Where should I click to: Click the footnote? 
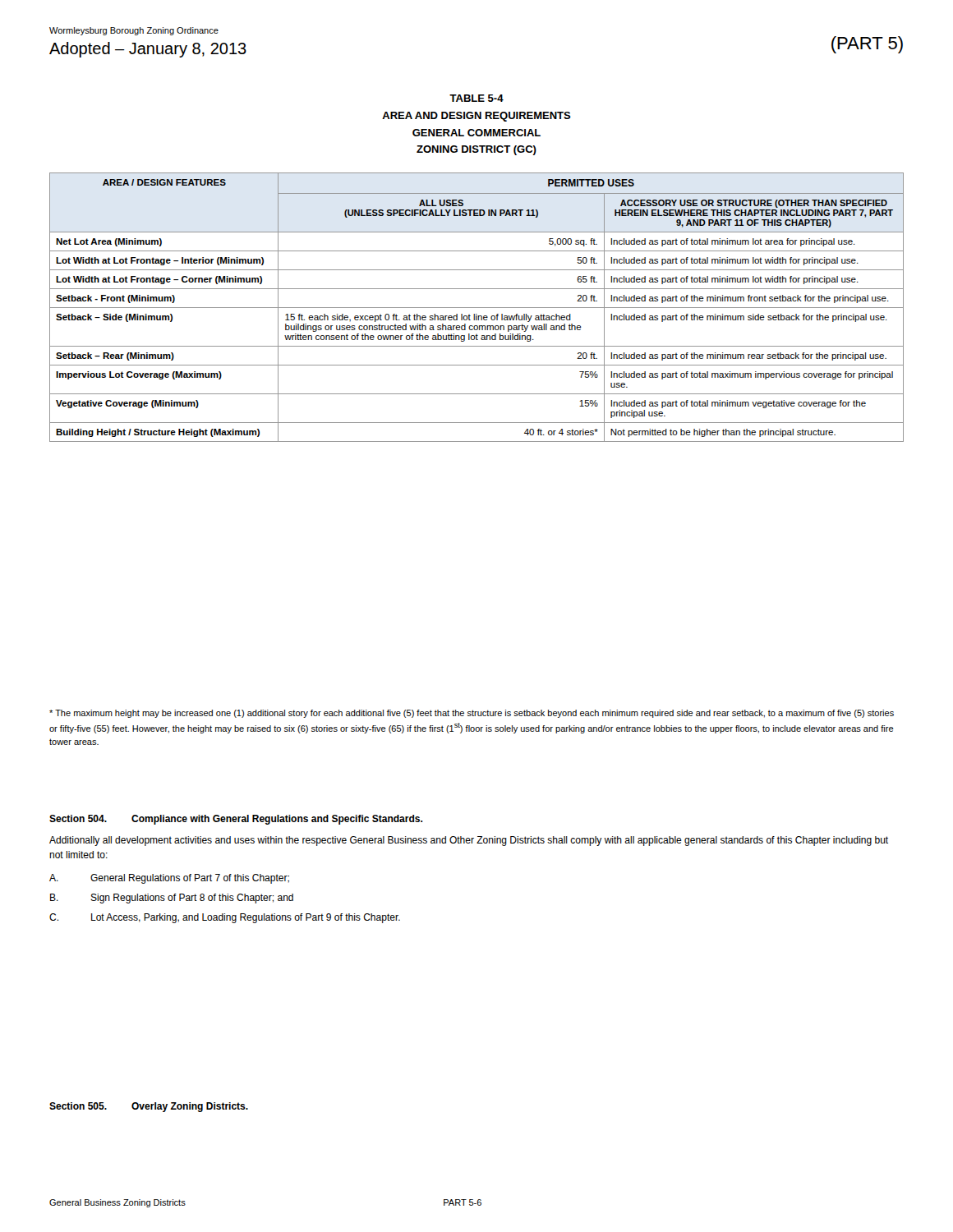point(472,727)
